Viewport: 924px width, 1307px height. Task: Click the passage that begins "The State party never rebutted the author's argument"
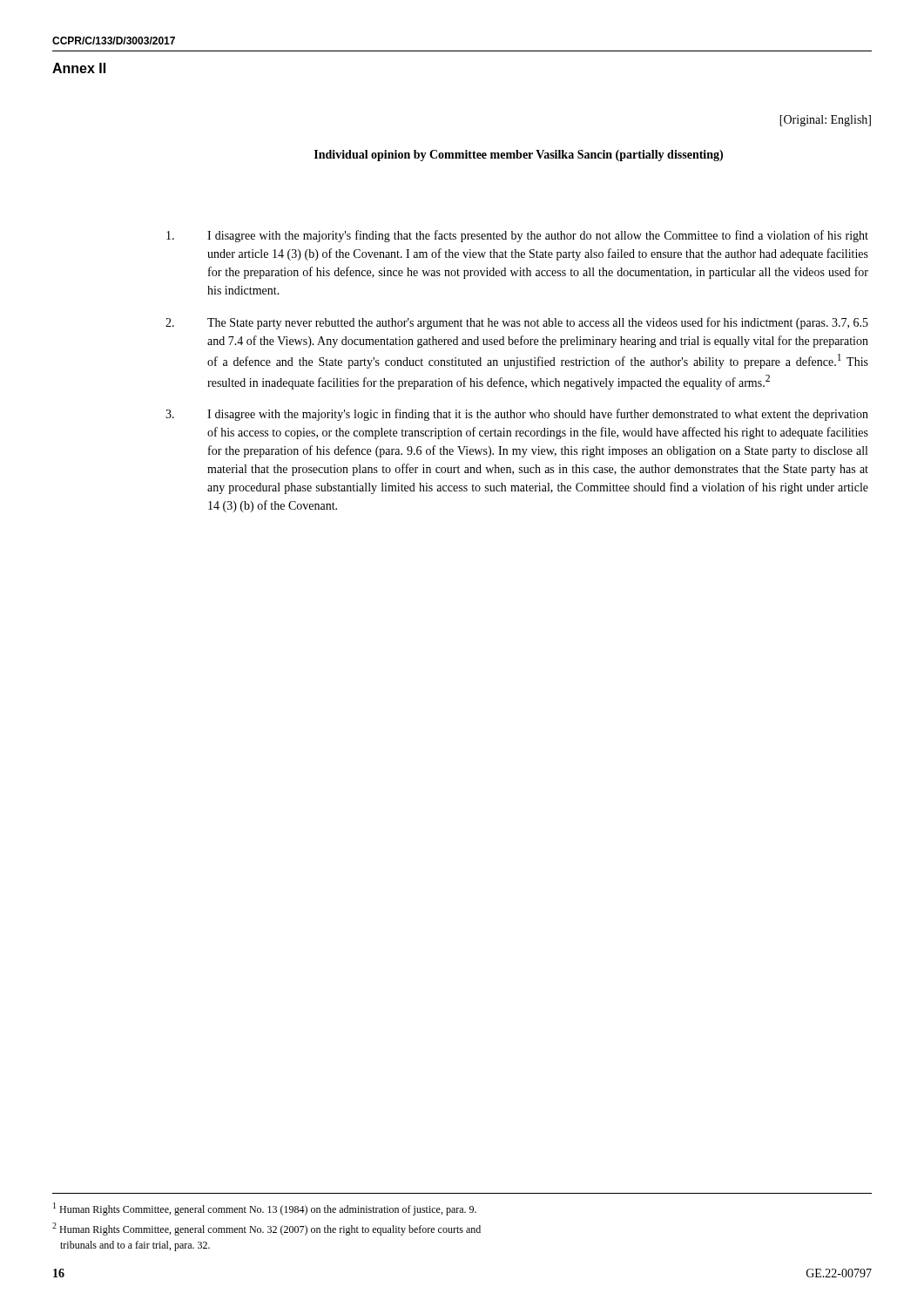tap(517, 353)
